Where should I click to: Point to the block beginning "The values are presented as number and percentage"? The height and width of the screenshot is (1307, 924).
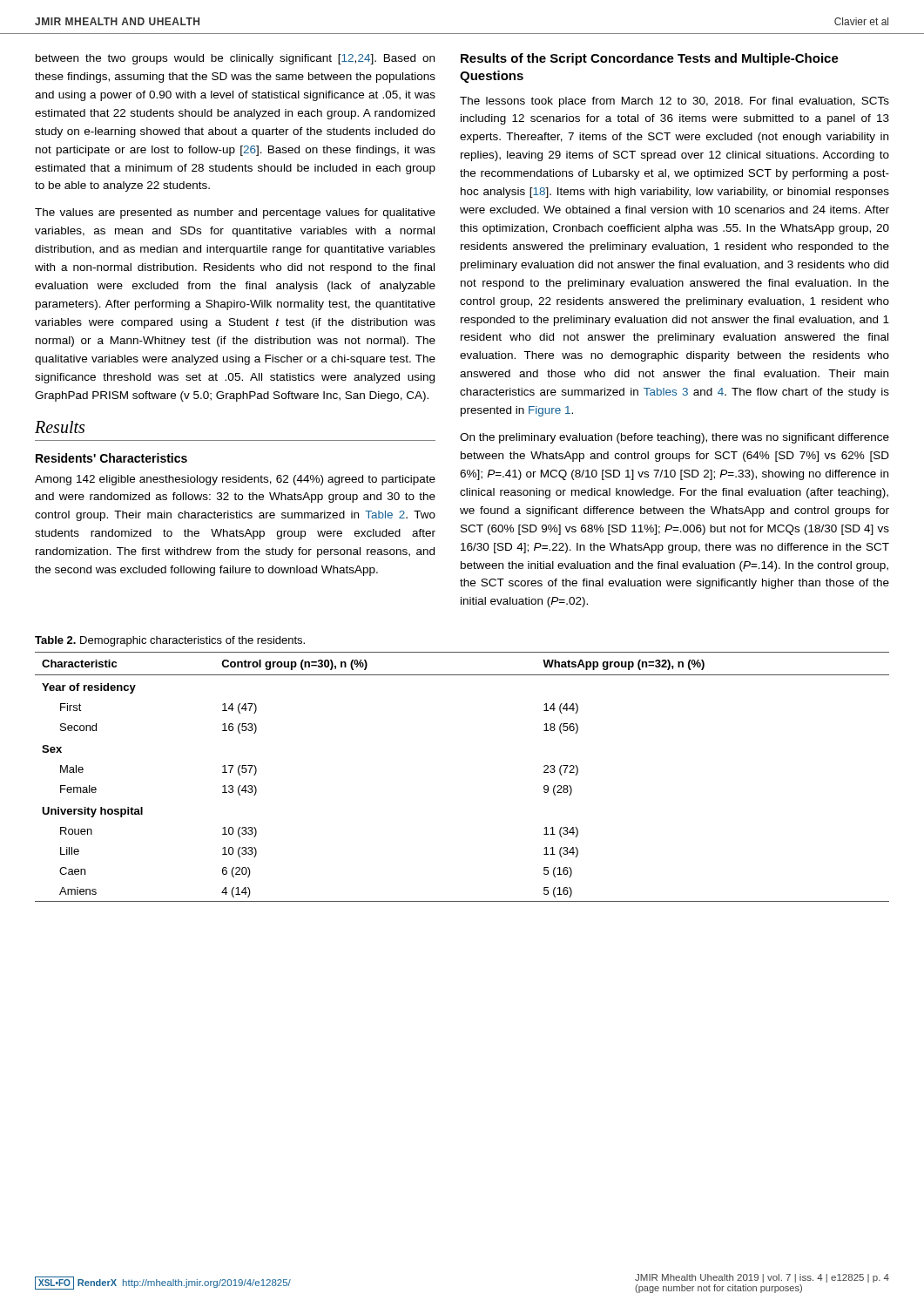[235, 304]
